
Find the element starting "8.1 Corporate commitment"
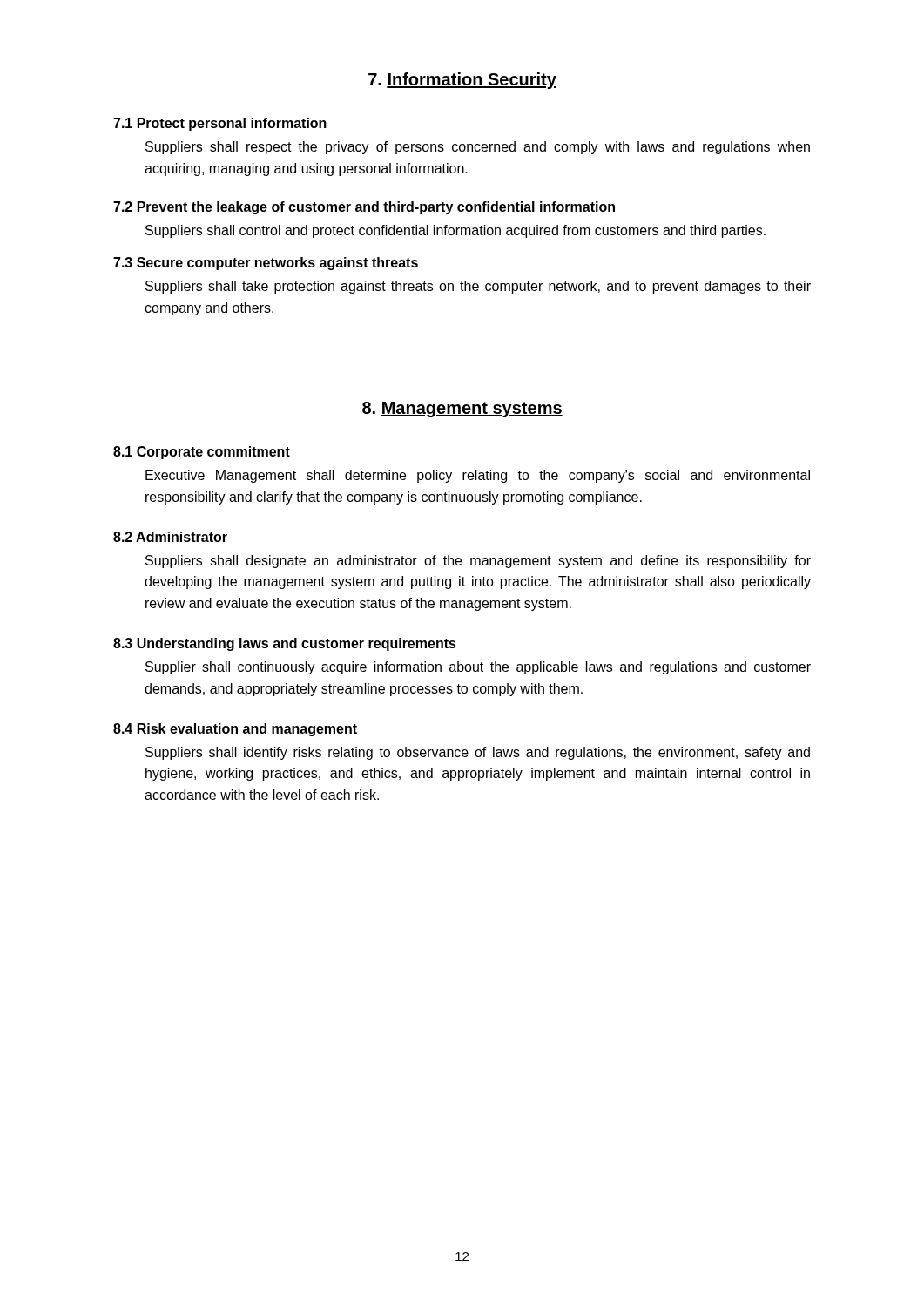coord(201,452)
